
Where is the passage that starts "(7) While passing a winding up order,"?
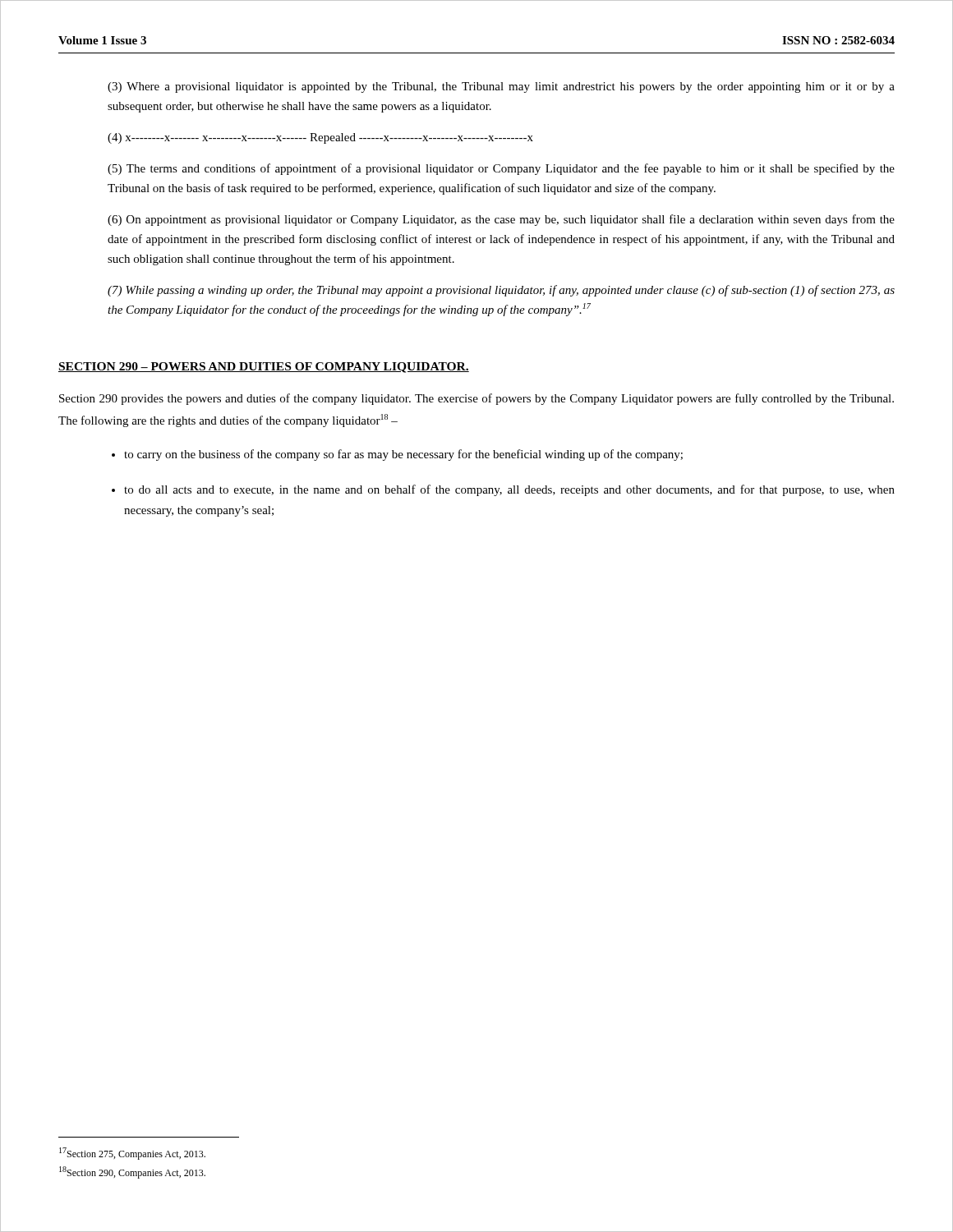click(x=501, y=300)
